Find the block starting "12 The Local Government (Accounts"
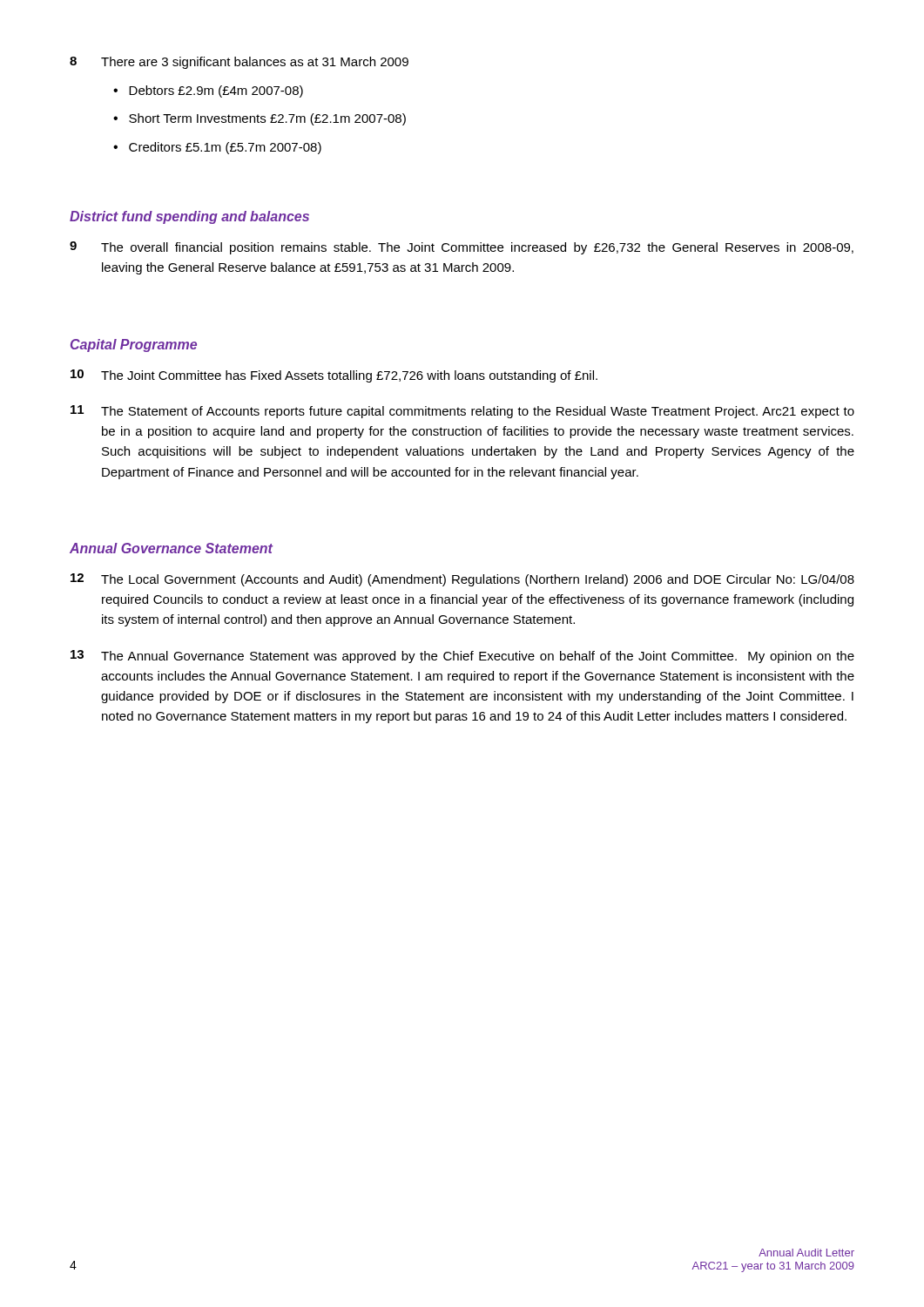Viewport: 924px width, 1307px height. point(462,599)
